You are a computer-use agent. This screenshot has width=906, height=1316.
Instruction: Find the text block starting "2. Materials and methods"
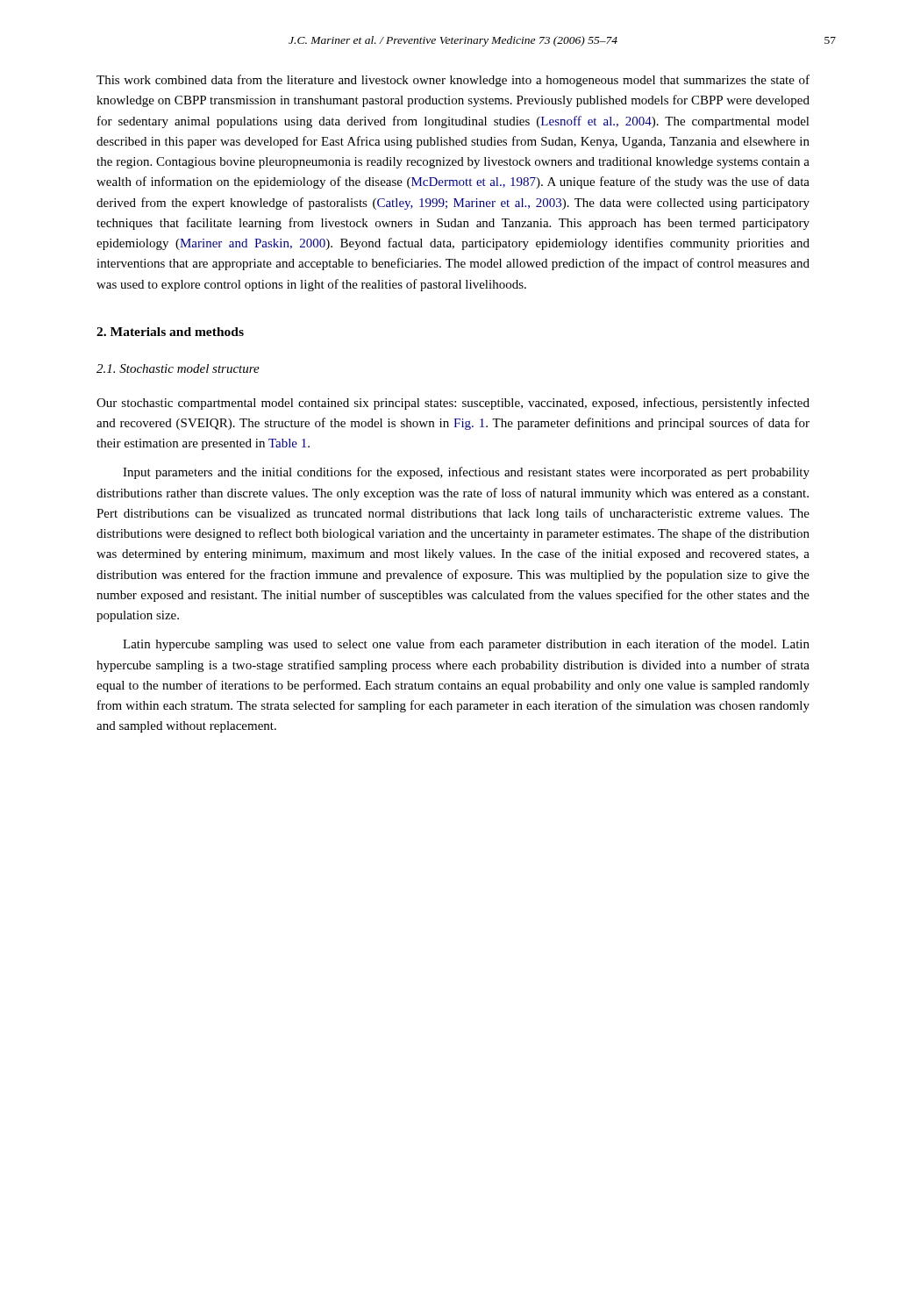[170, 331]
